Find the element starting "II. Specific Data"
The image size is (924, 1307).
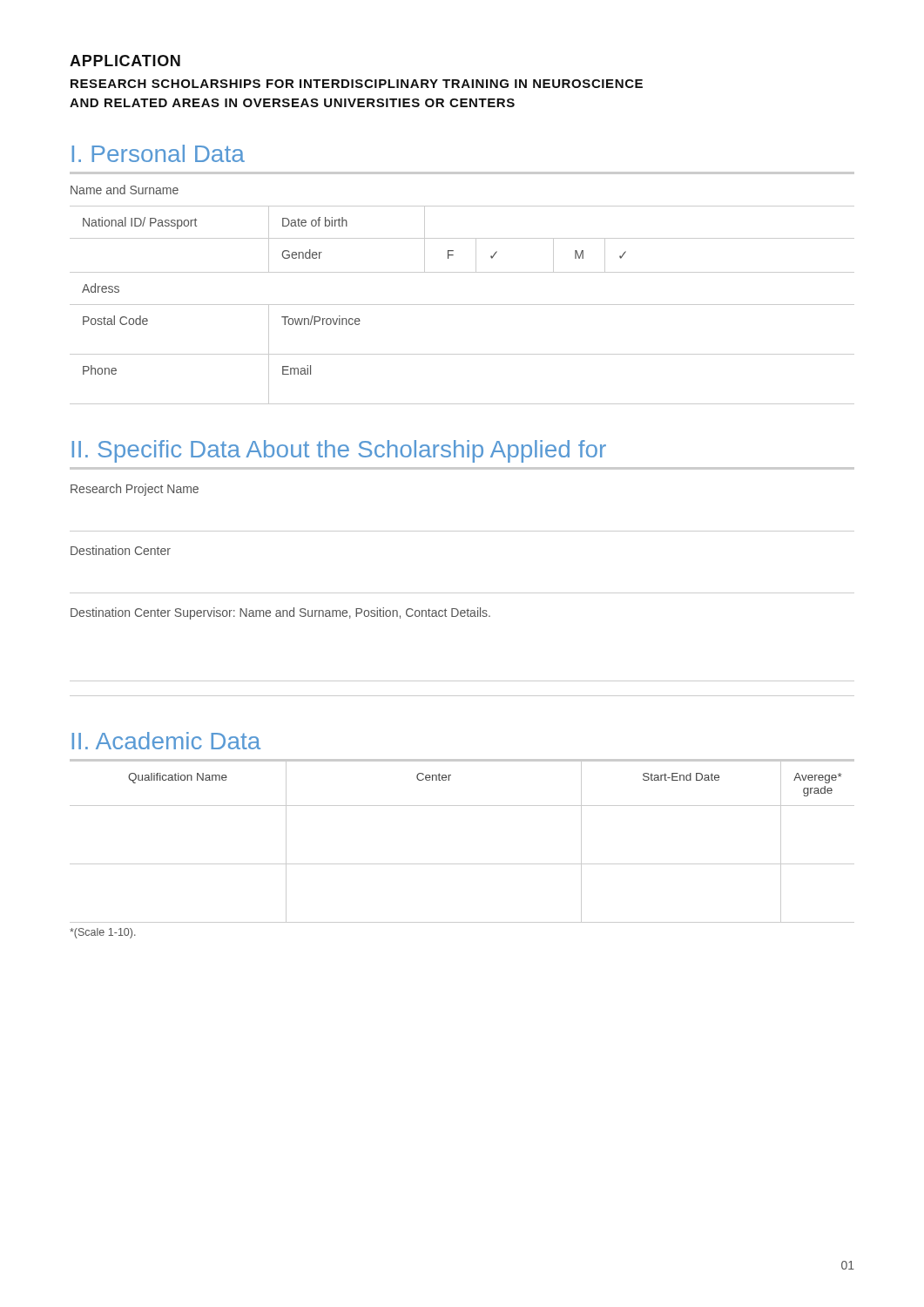pyautogui.click(x=462, y=452)
